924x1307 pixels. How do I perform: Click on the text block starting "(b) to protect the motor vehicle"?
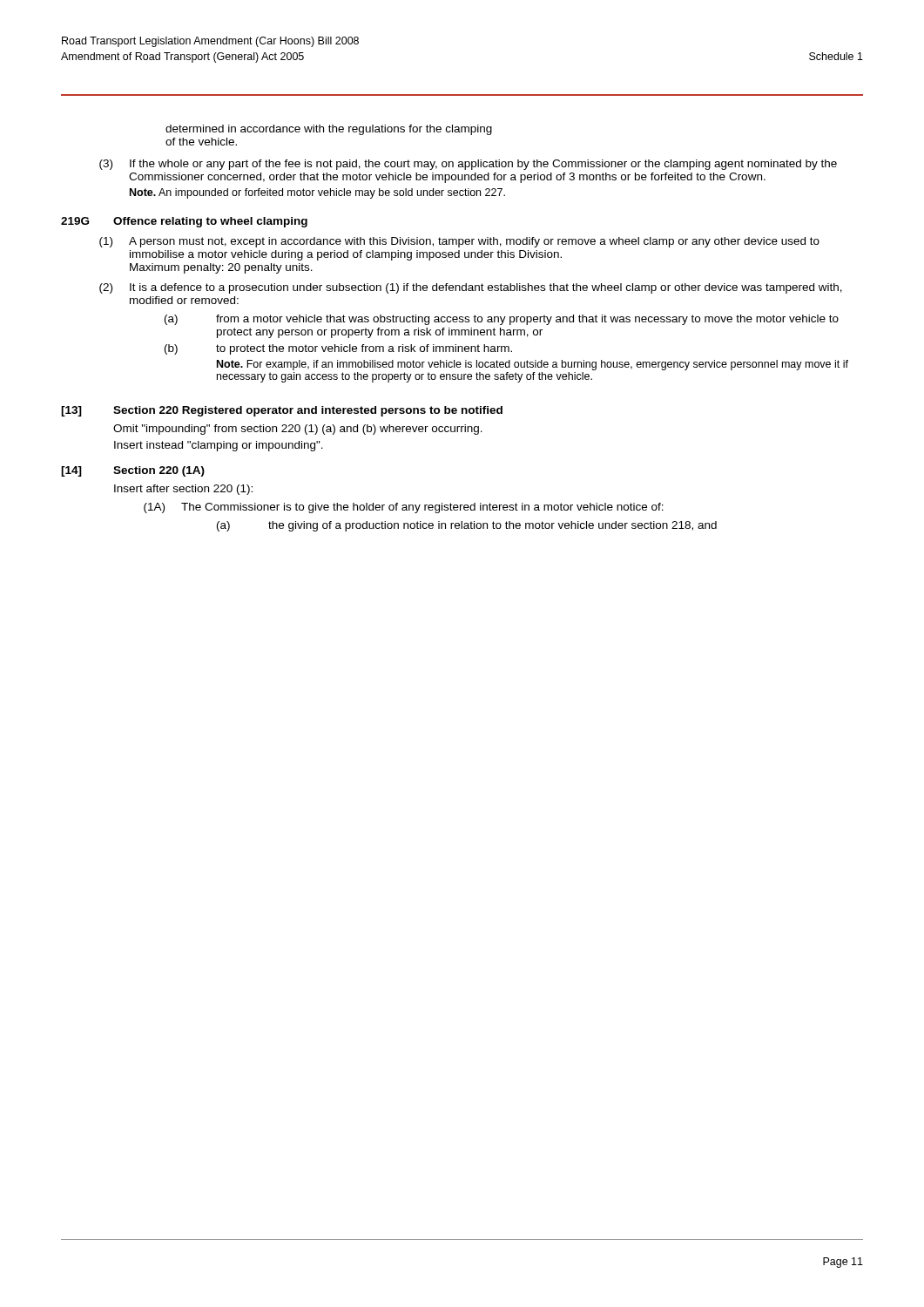pos(496,362)
